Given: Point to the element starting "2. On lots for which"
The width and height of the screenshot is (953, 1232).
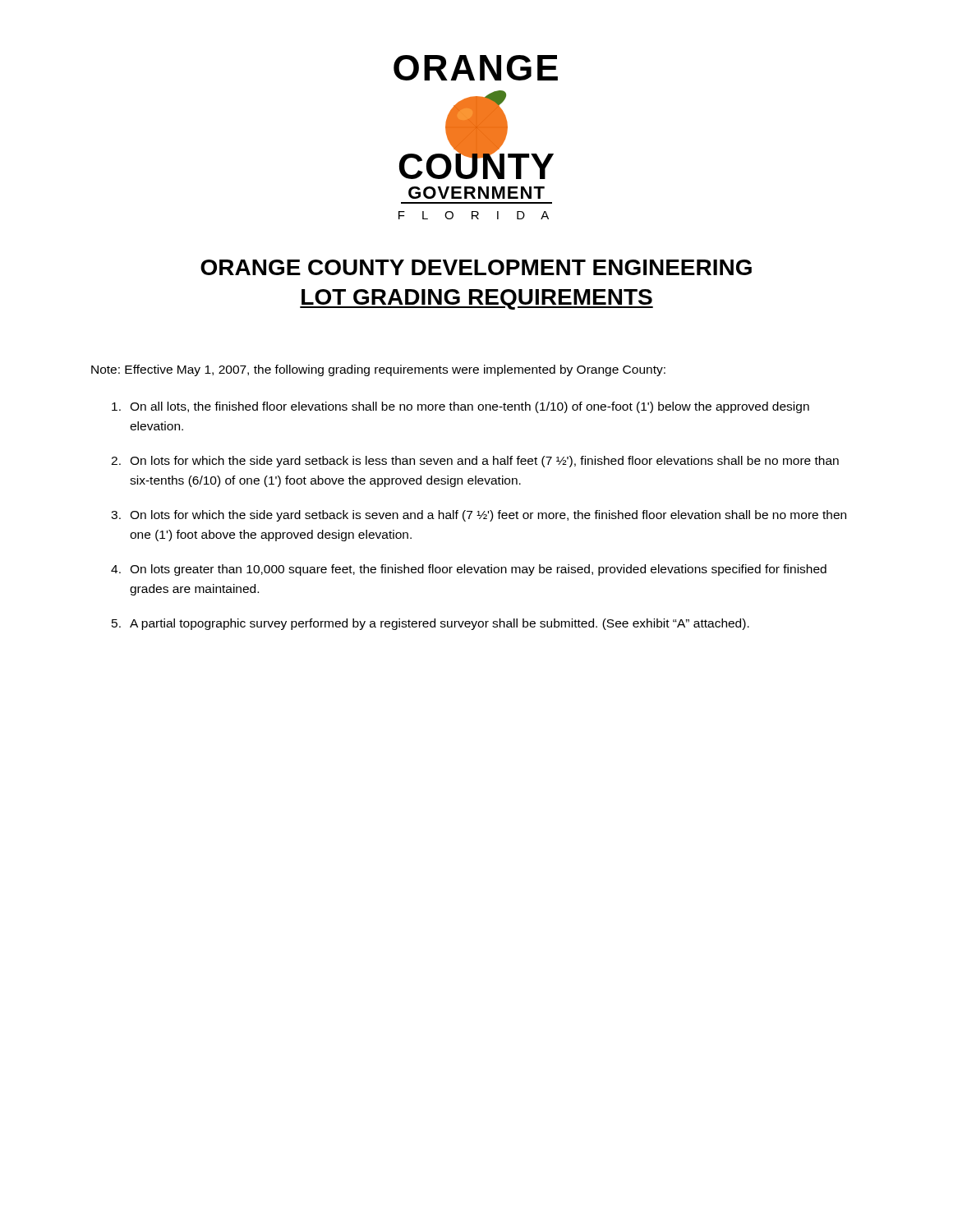Looking at the screenshot, I should [x=476, y=471].
